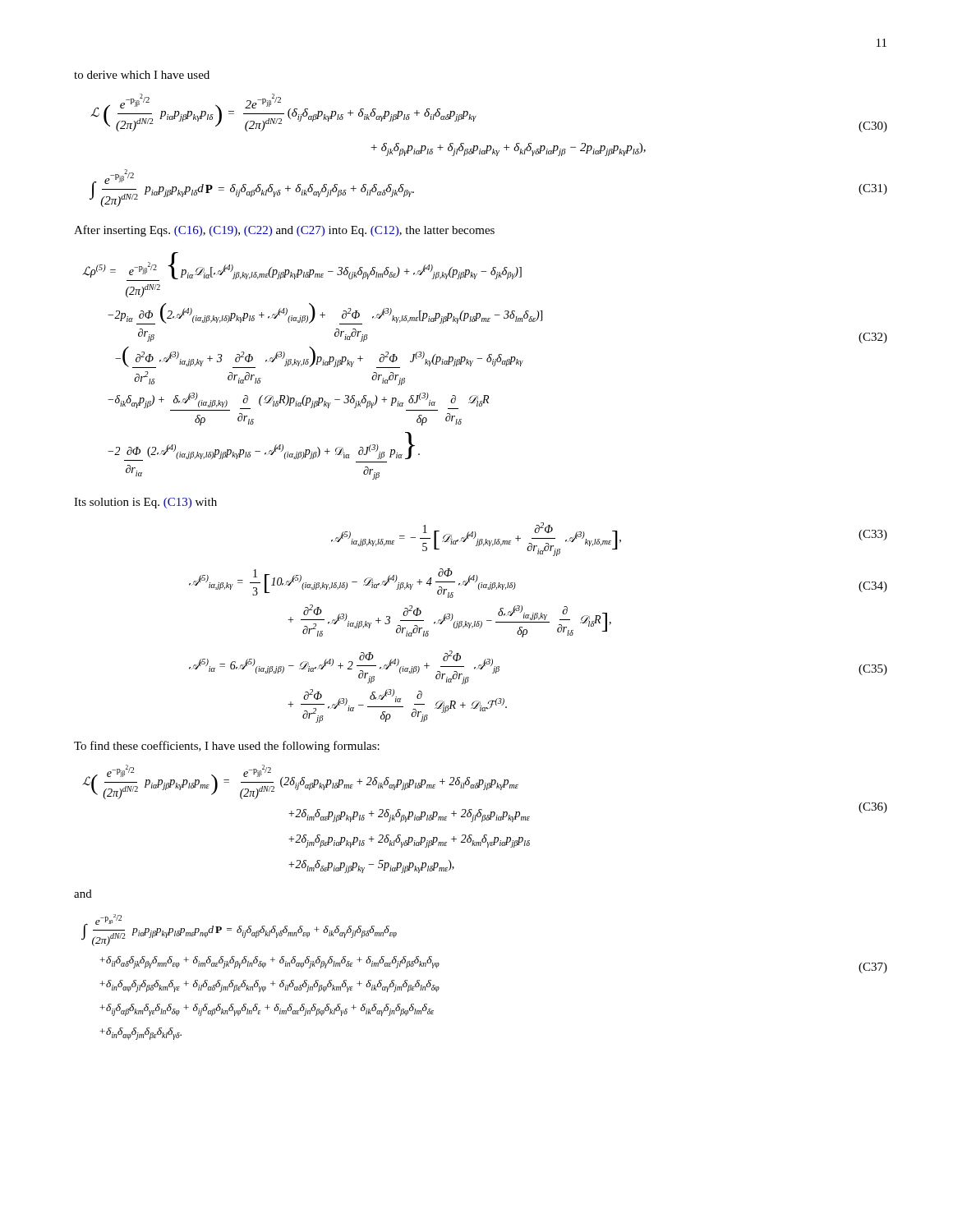Click on the text starting "to derive which"
The image size is (953, 1232).
[142, 75]
